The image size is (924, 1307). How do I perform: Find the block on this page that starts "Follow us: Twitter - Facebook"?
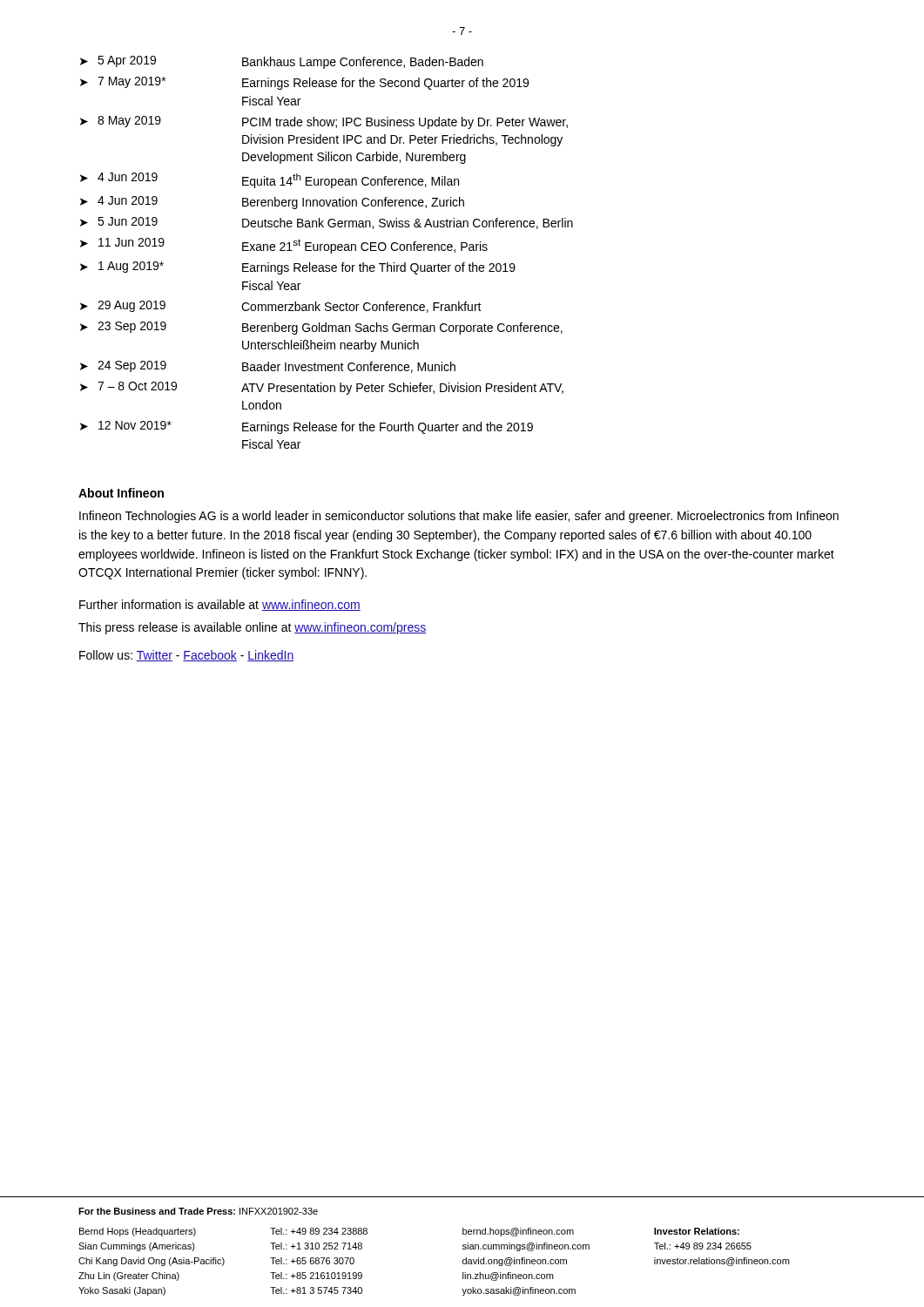(186, 655)
